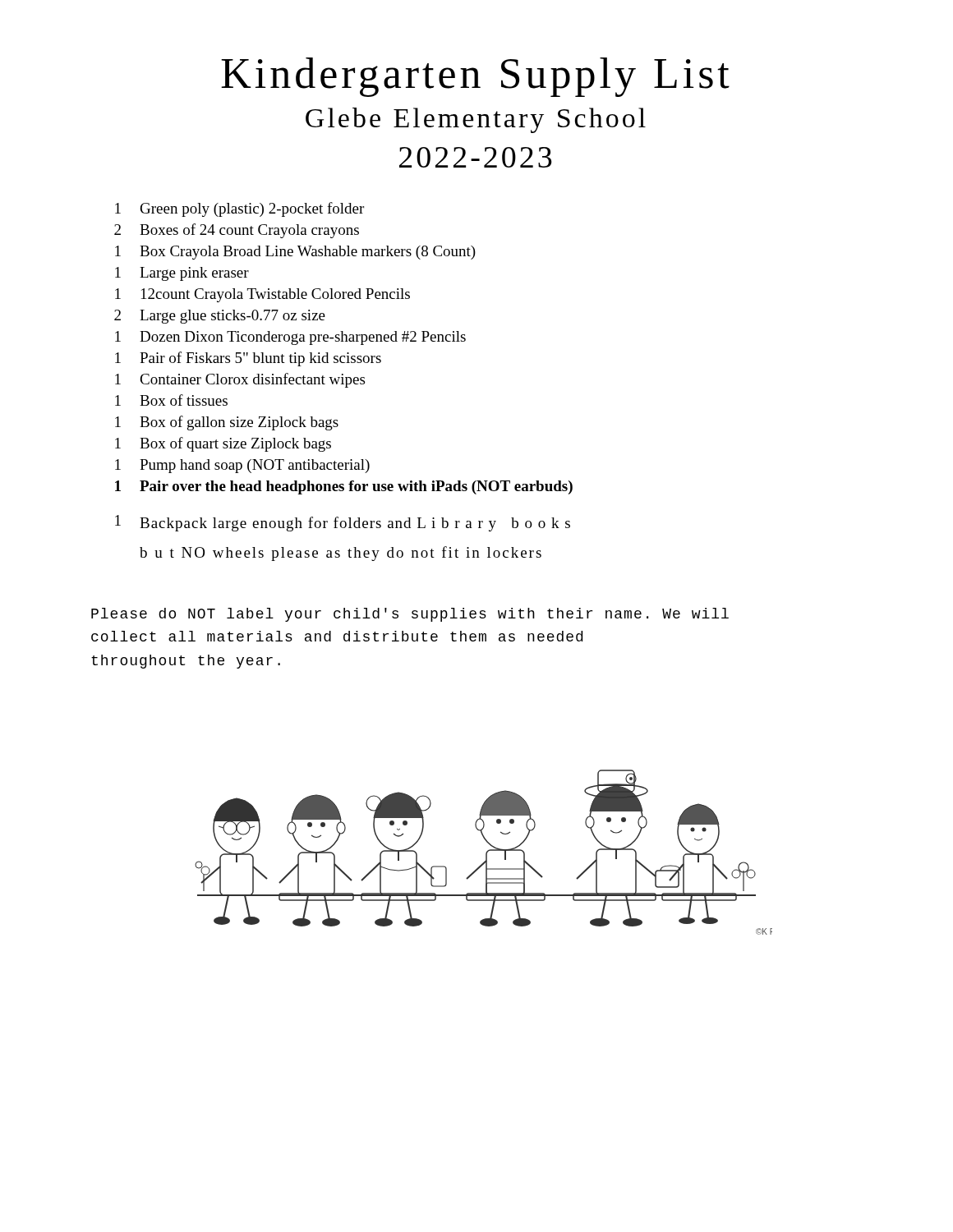Select the passage starting "1 Box of tissues"
Image resolution: width=953 pixels, height=1232 pixels.
coord(159,401)
